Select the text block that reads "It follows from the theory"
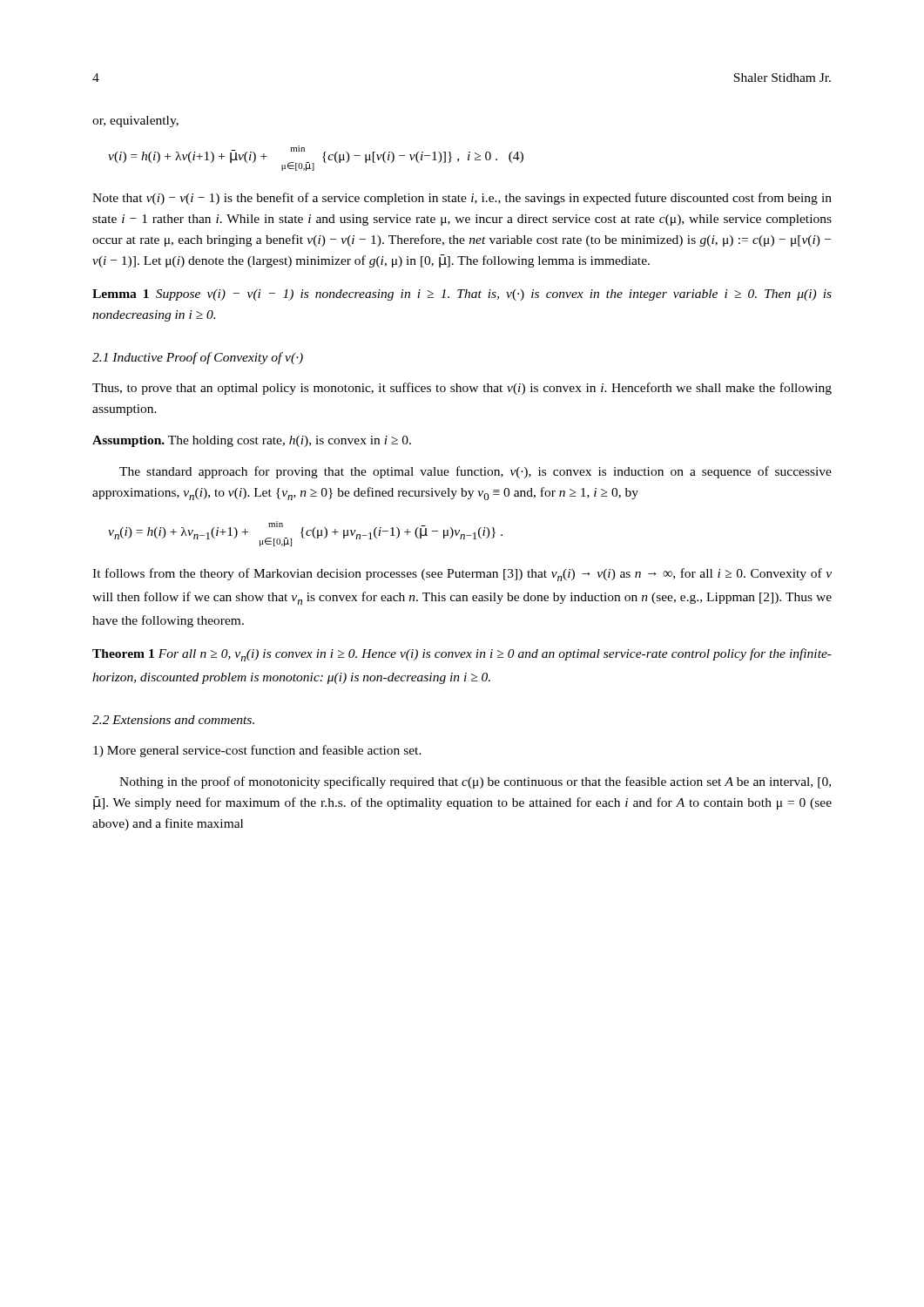This screenshot has height=1307, width=924. pyautogui.click(x=462, y=596)
